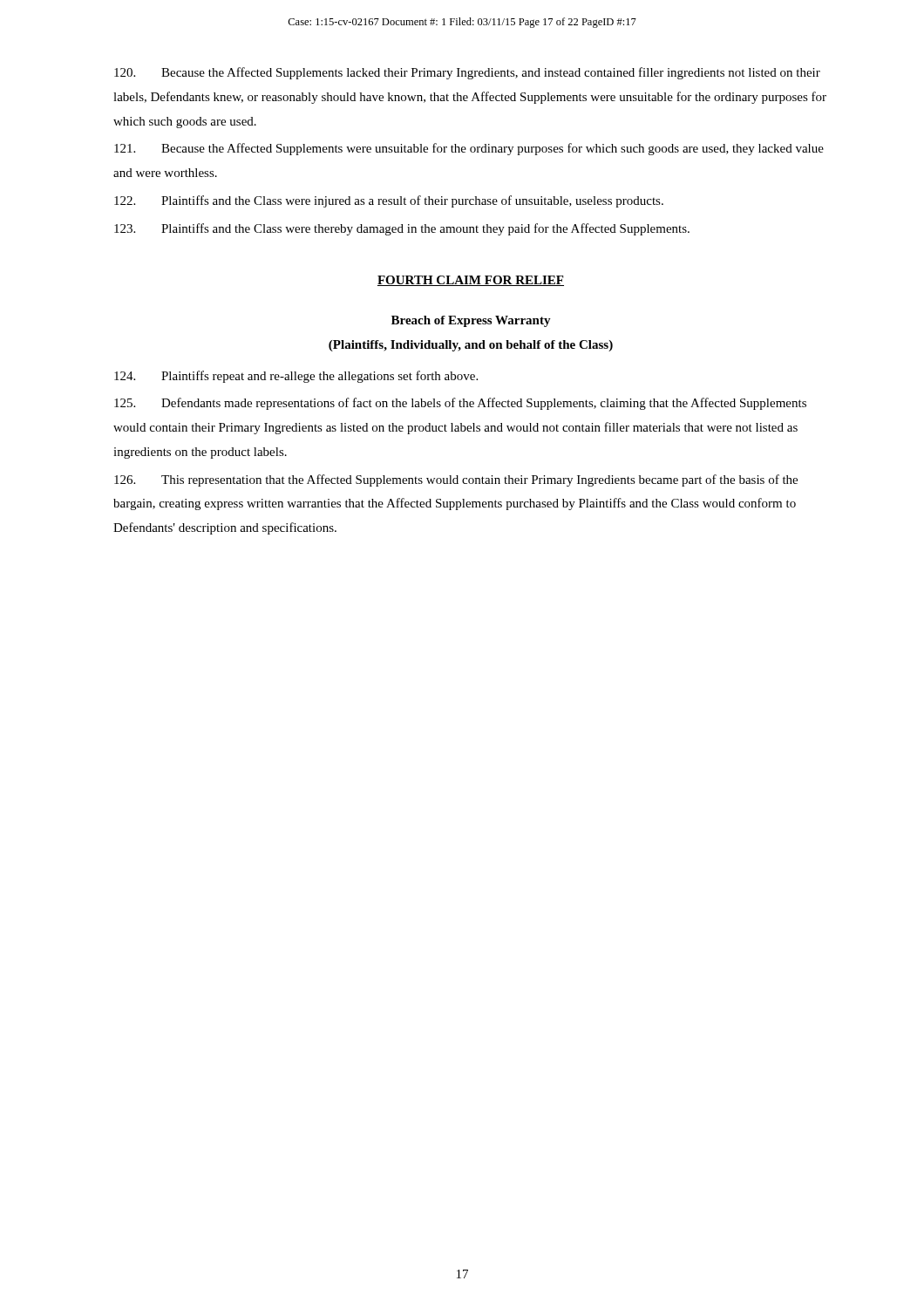Locate the list item that reads "121.Because the Affected Supplements were unsuitable"
The image size is (924, 1308).
point(468,158)
